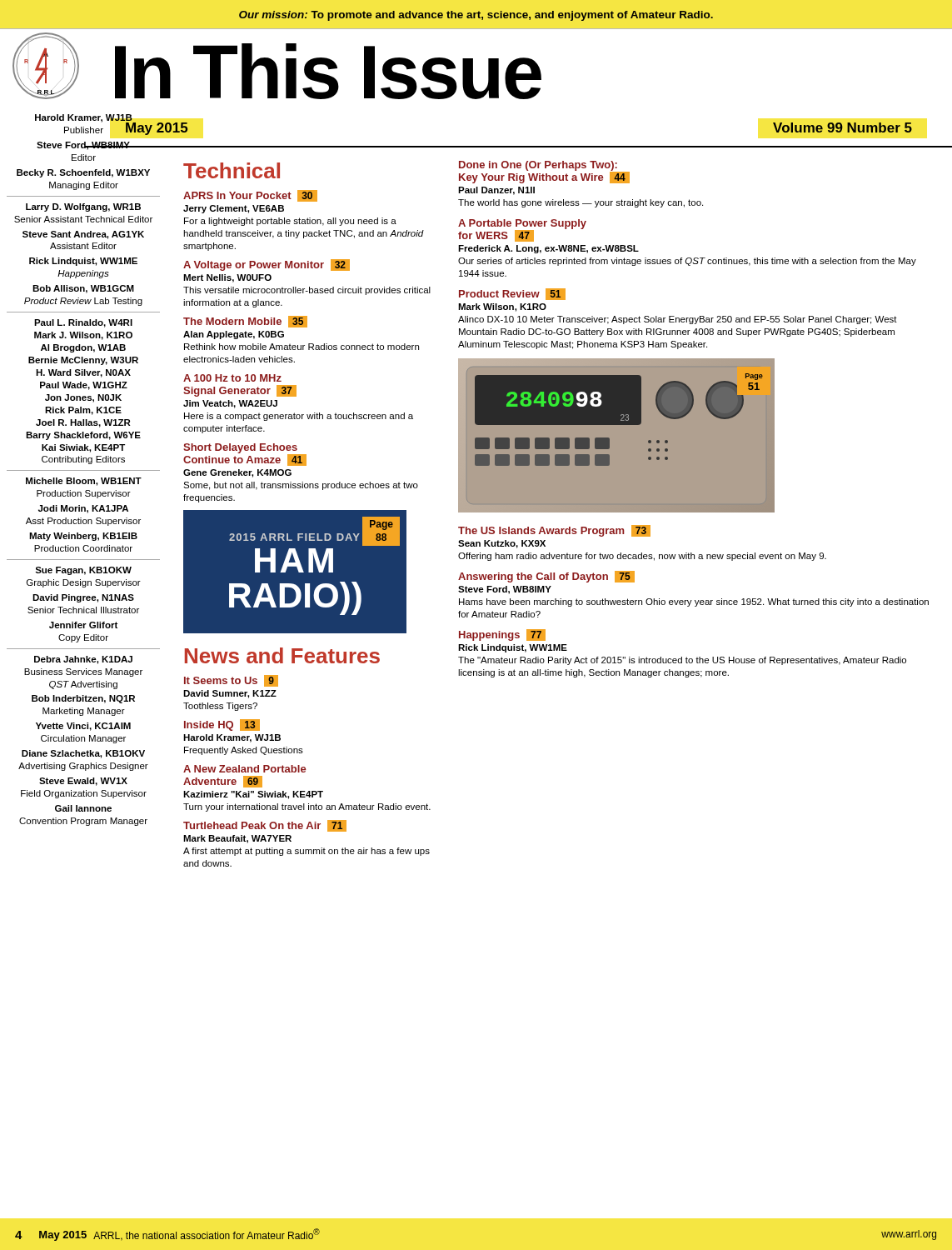This screenshot has width=952, height=1250.
Task: Select the text block that says "Happenings 77 Rick Lindquist,"
Action: 682,653
